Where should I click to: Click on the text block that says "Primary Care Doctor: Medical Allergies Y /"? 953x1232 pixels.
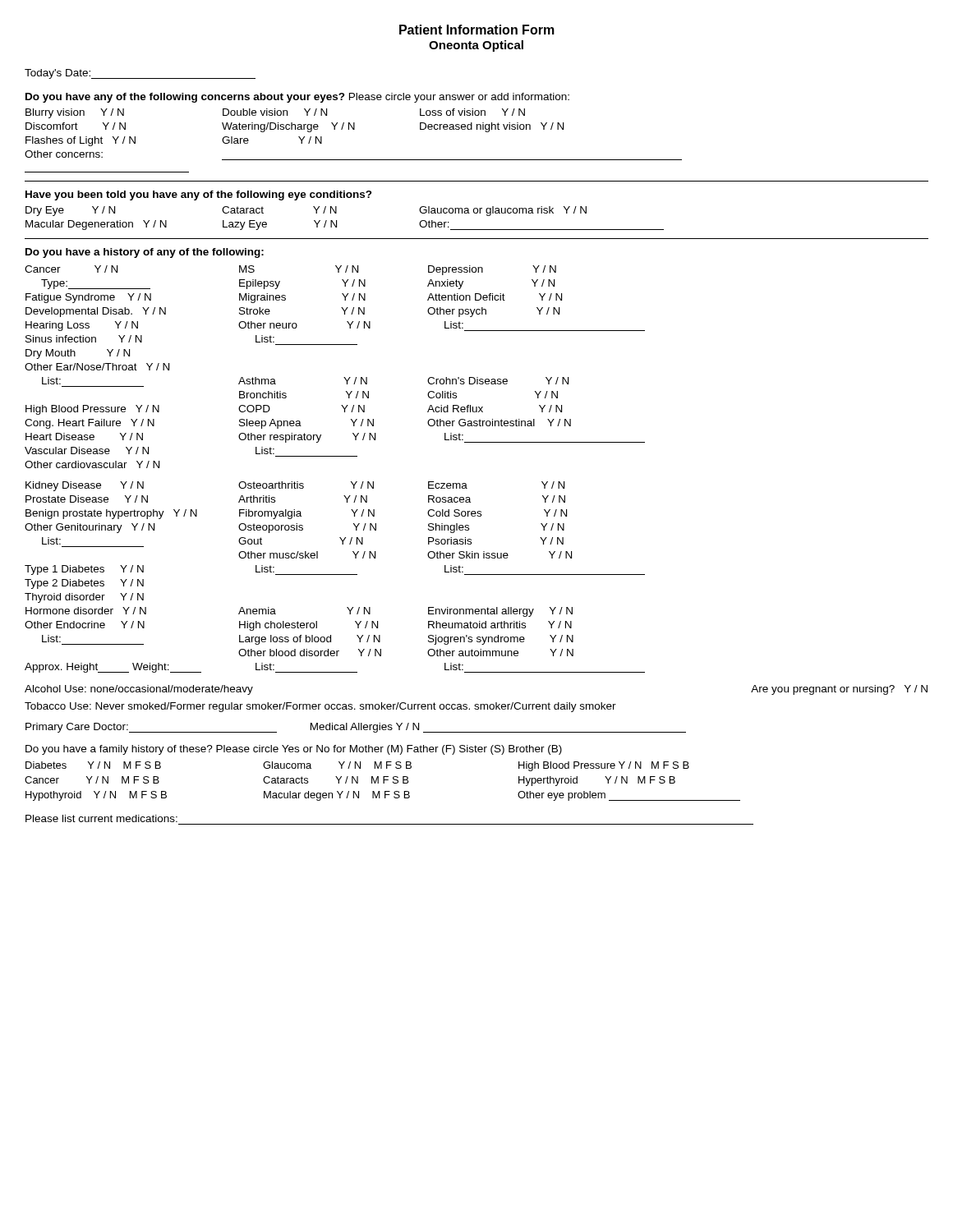tap(355, 727)
